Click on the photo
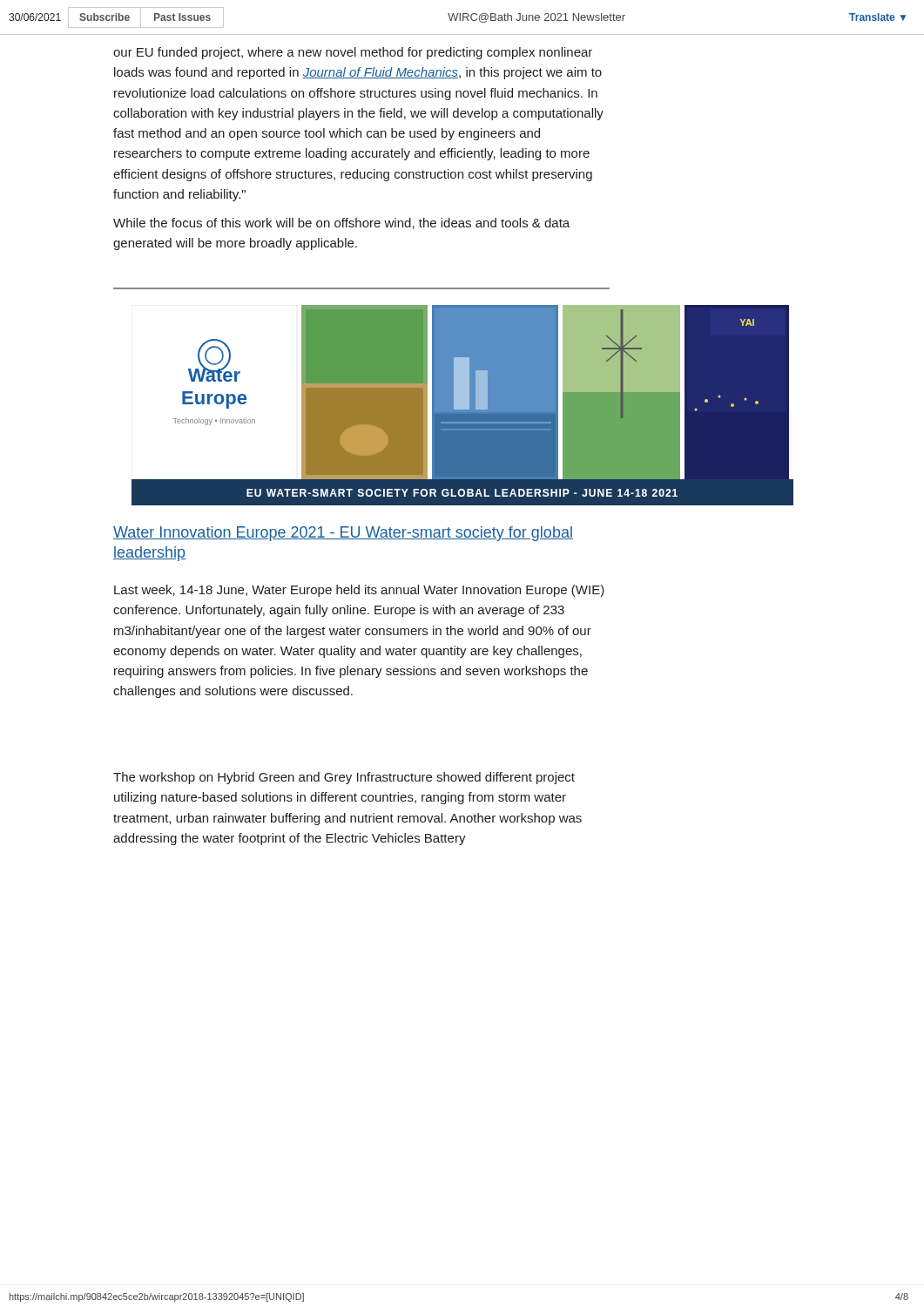The height and width of the screenshot is (1307, 924). point(462,405)
